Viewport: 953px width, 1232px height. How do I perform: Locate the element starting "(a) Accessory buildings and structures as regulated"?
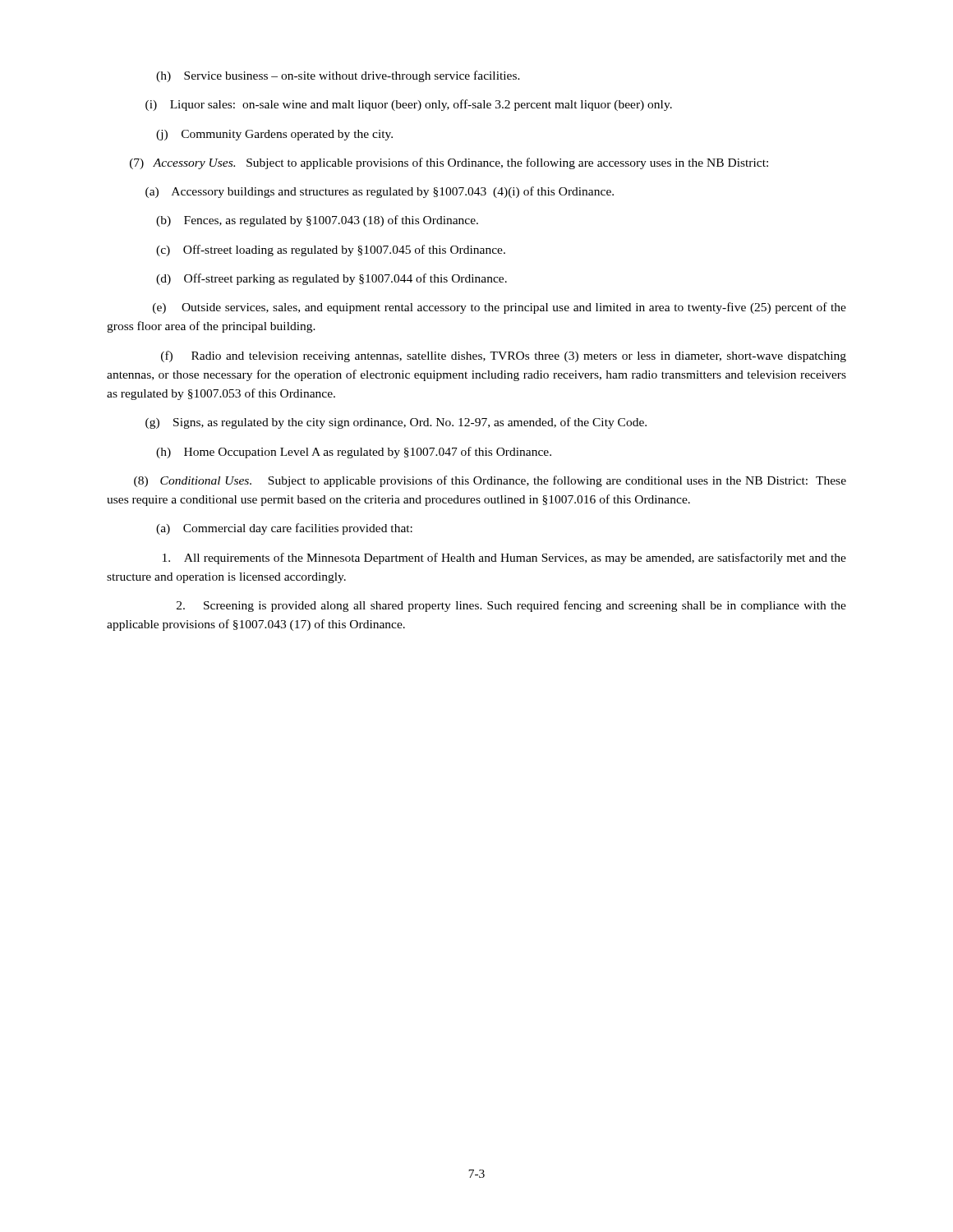[x=476, y=191]
